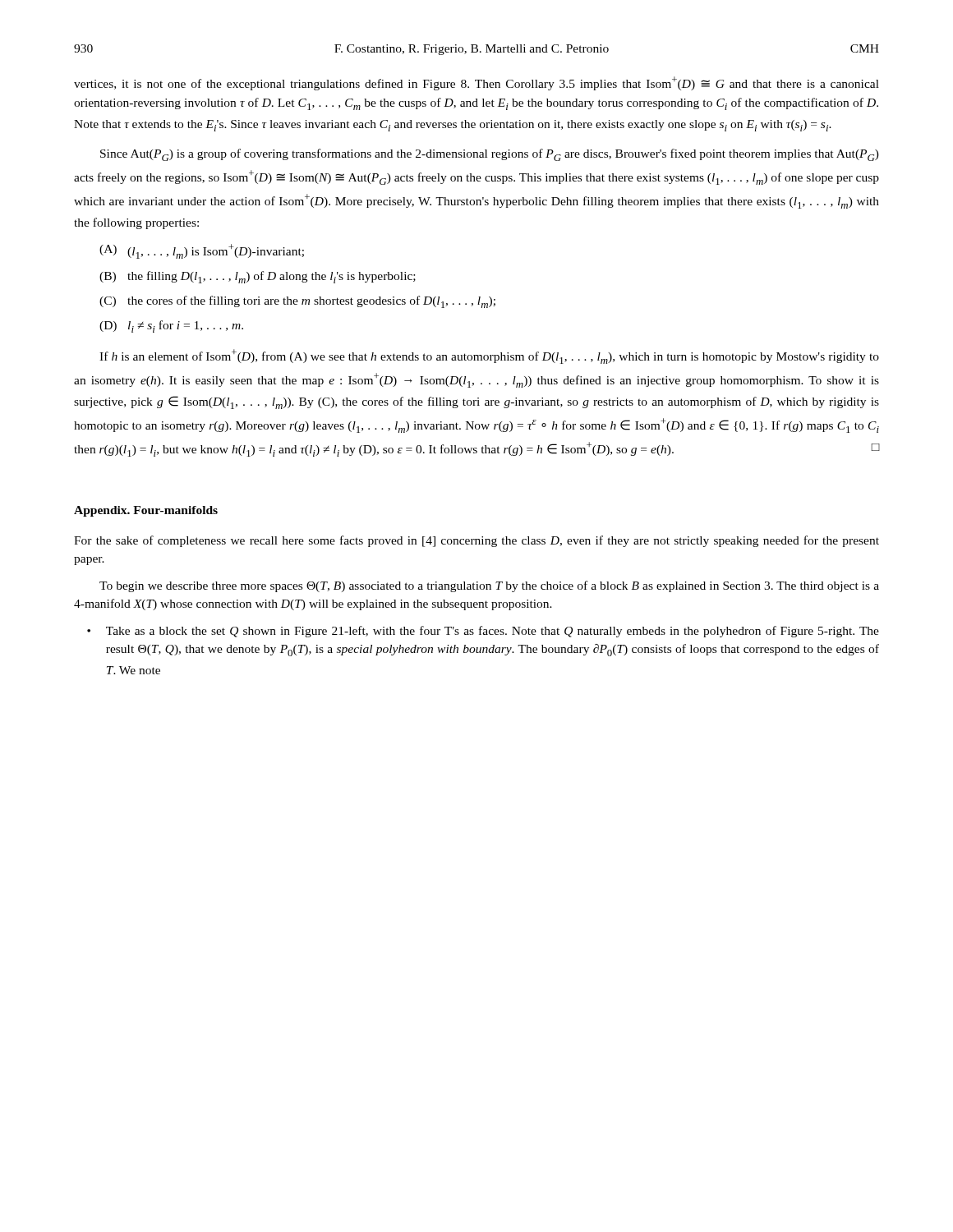Point to the block starting "vertices, it is not one"

[x=476, y=104]
